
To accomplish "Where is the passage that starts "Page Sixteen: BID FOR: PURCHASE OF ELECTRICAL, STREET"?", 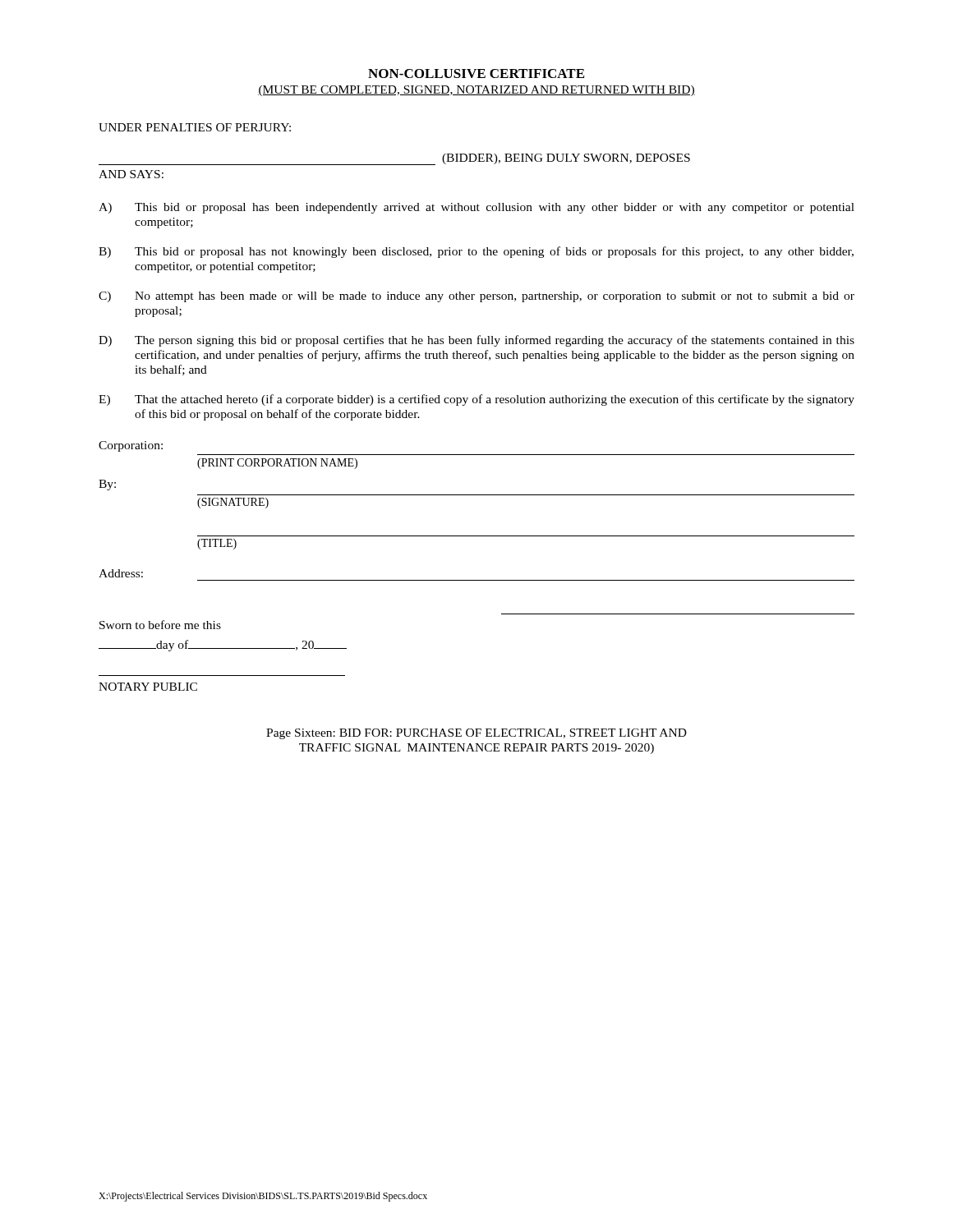I will click(476, 740).
